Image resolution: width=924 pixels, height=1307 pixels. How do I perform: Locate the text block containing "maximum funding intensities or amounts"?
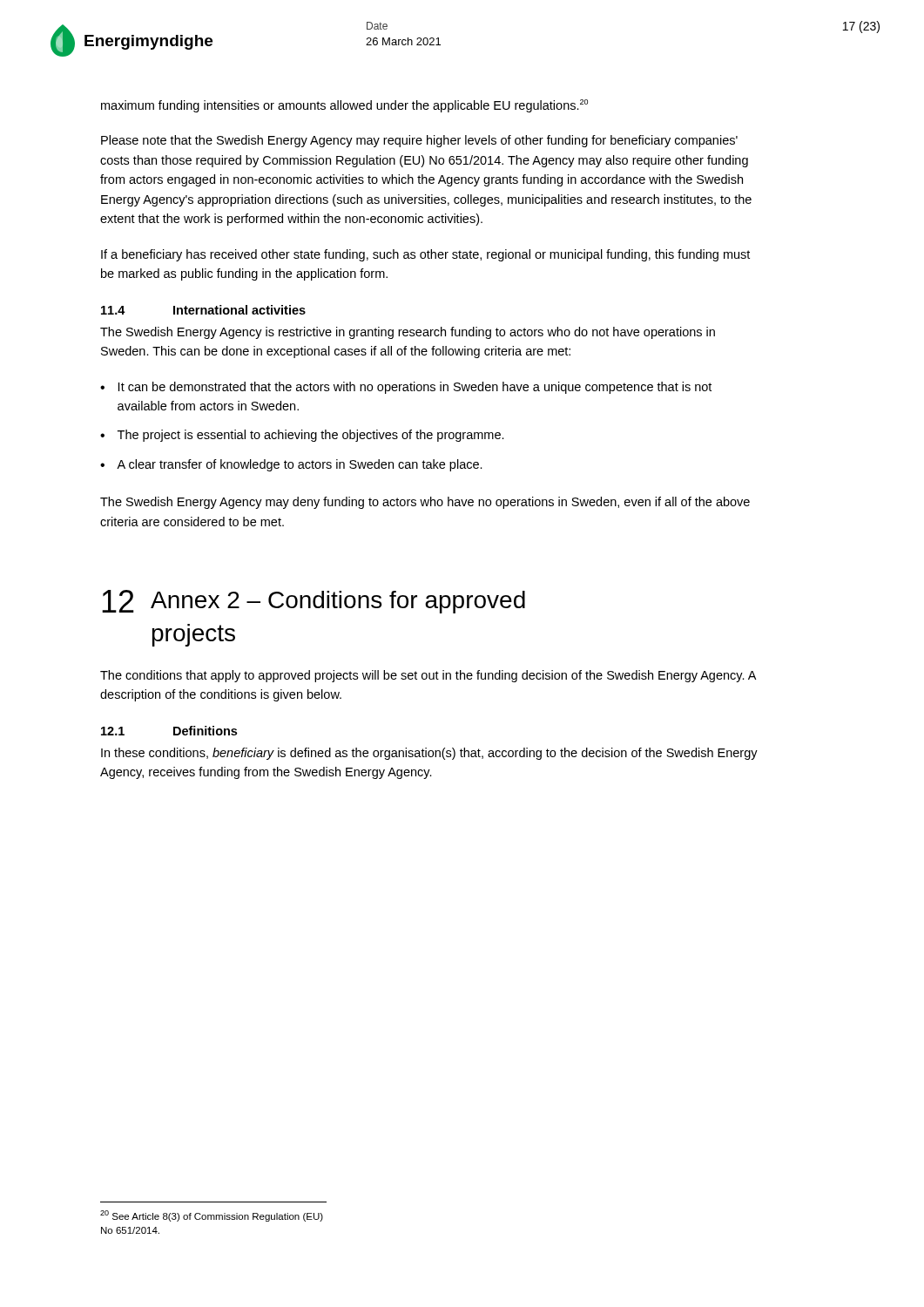(x=344, y=105)
